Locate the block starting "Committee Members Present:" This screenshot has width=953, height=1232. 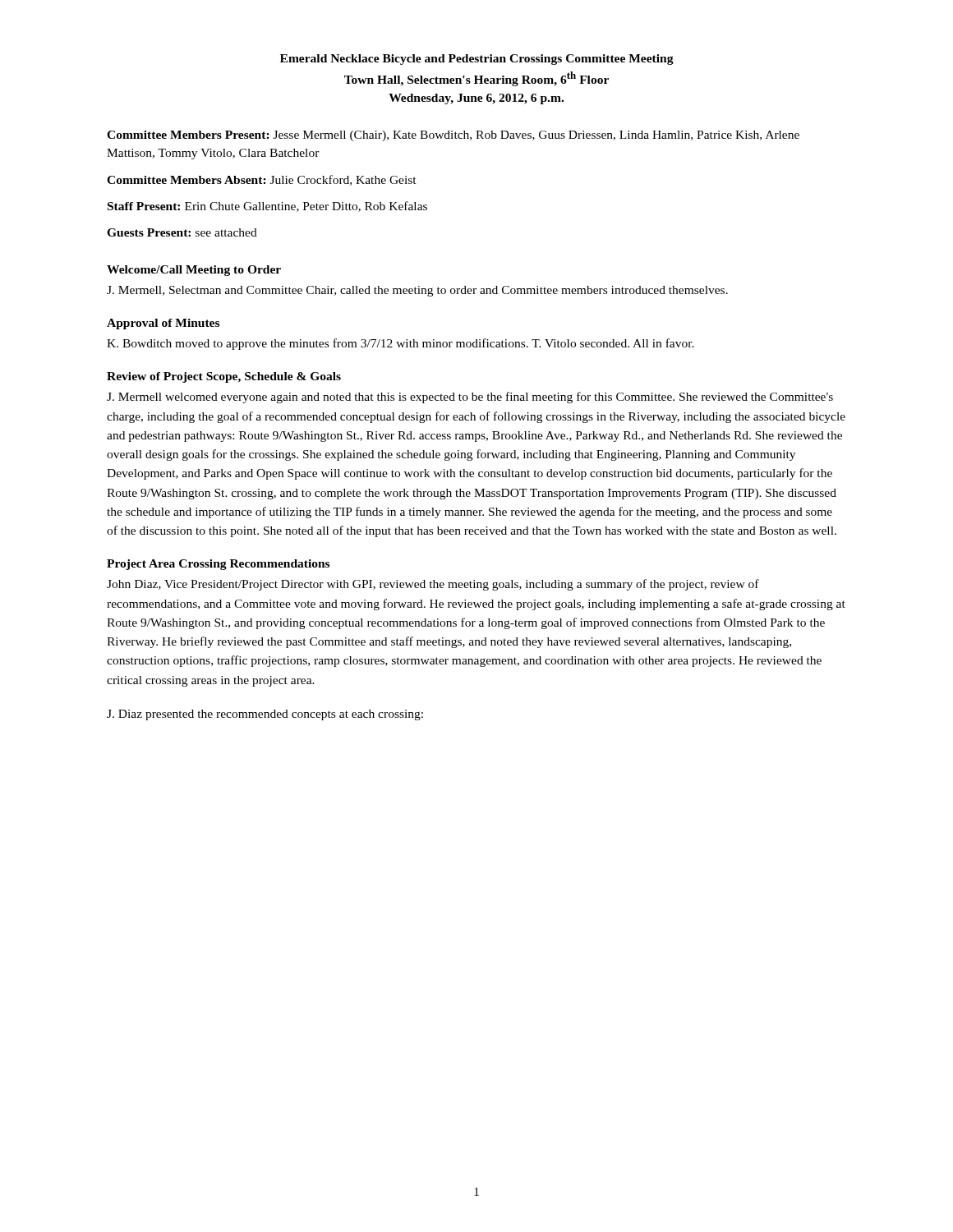click(453, 143)
